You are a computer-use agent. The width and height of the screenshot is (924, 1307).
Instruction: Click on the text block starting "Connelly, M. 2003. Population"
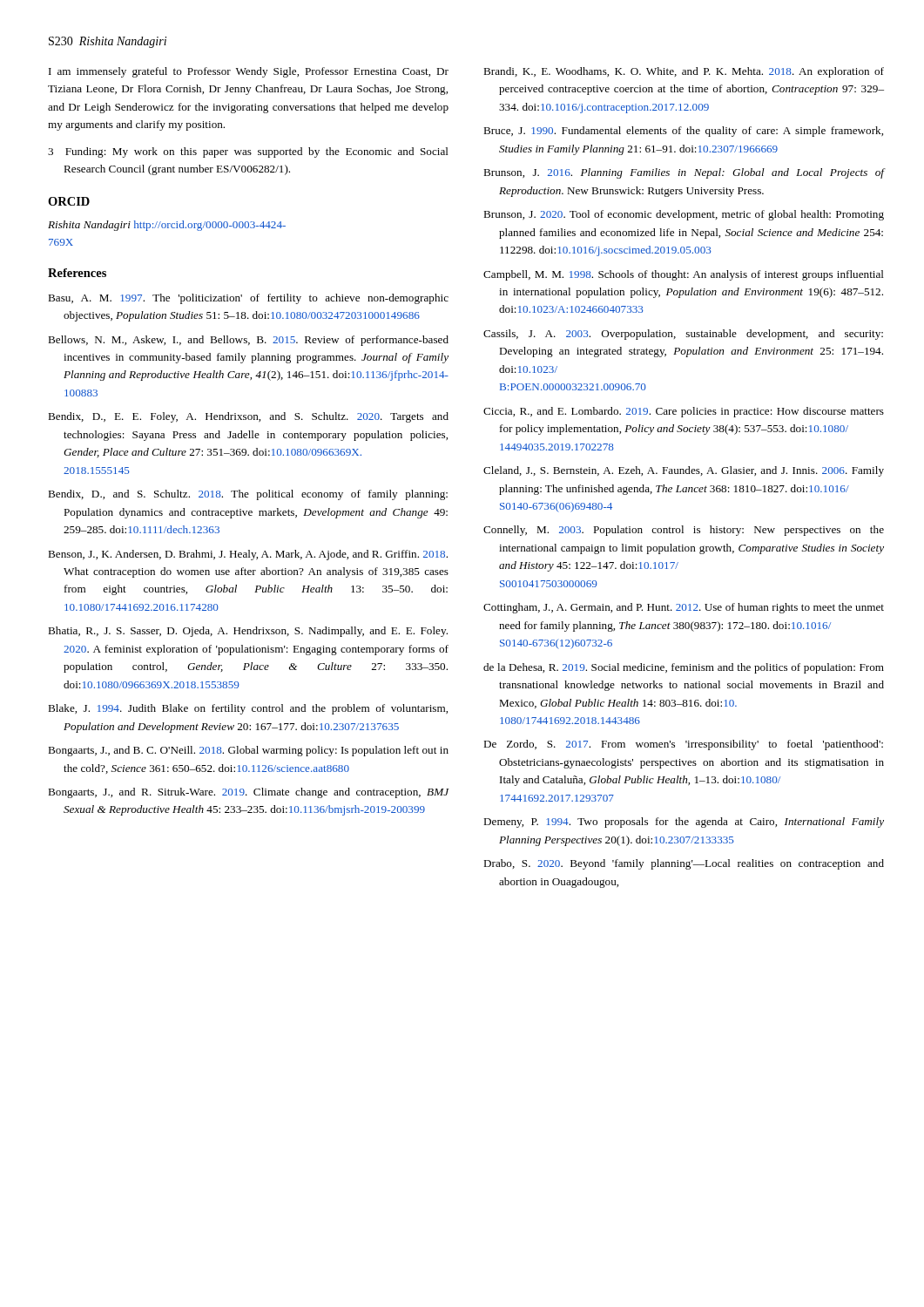coord(684,556)
